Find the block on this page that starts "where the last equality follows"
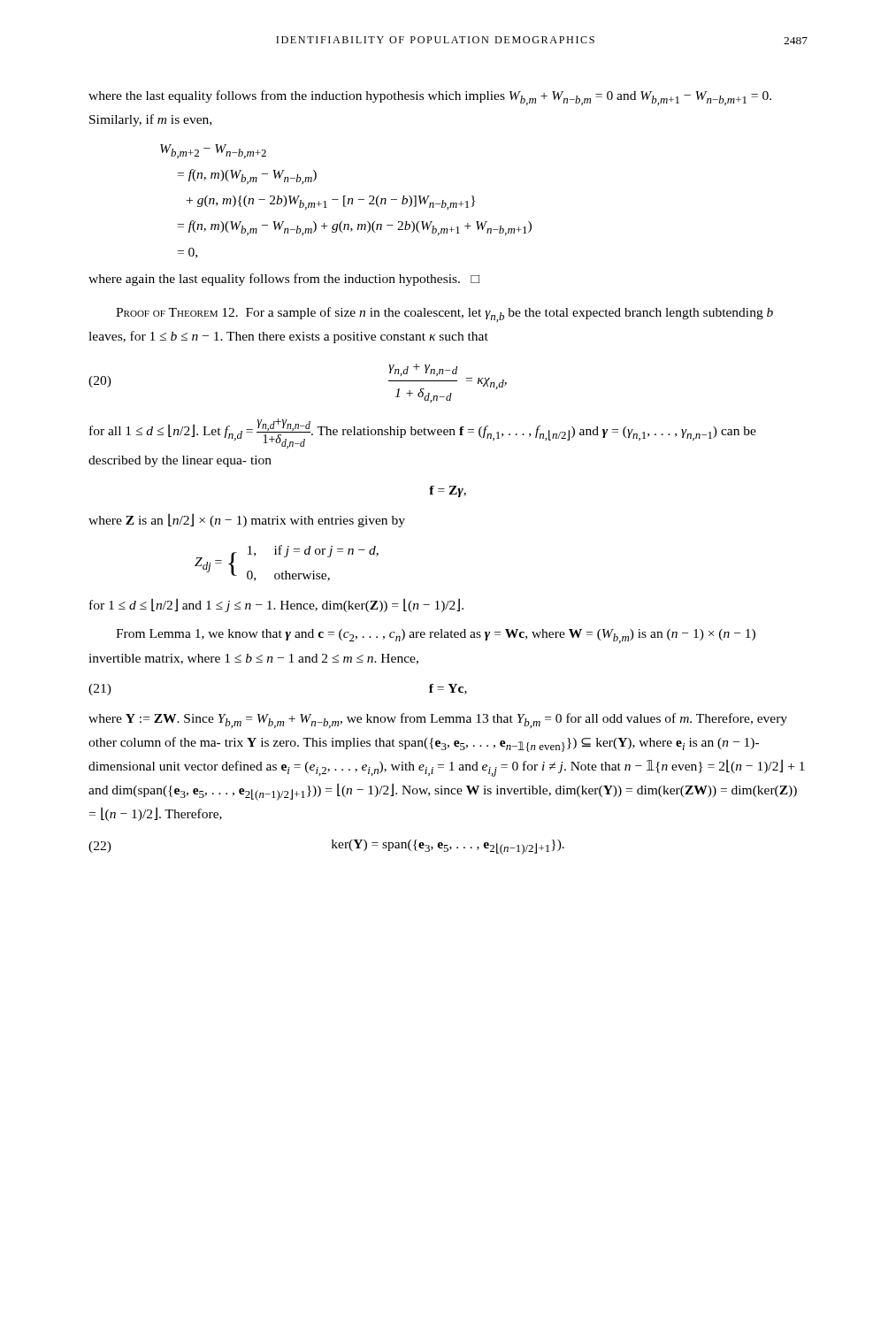This screenshot has height=1327, width=896. [430, 107]
